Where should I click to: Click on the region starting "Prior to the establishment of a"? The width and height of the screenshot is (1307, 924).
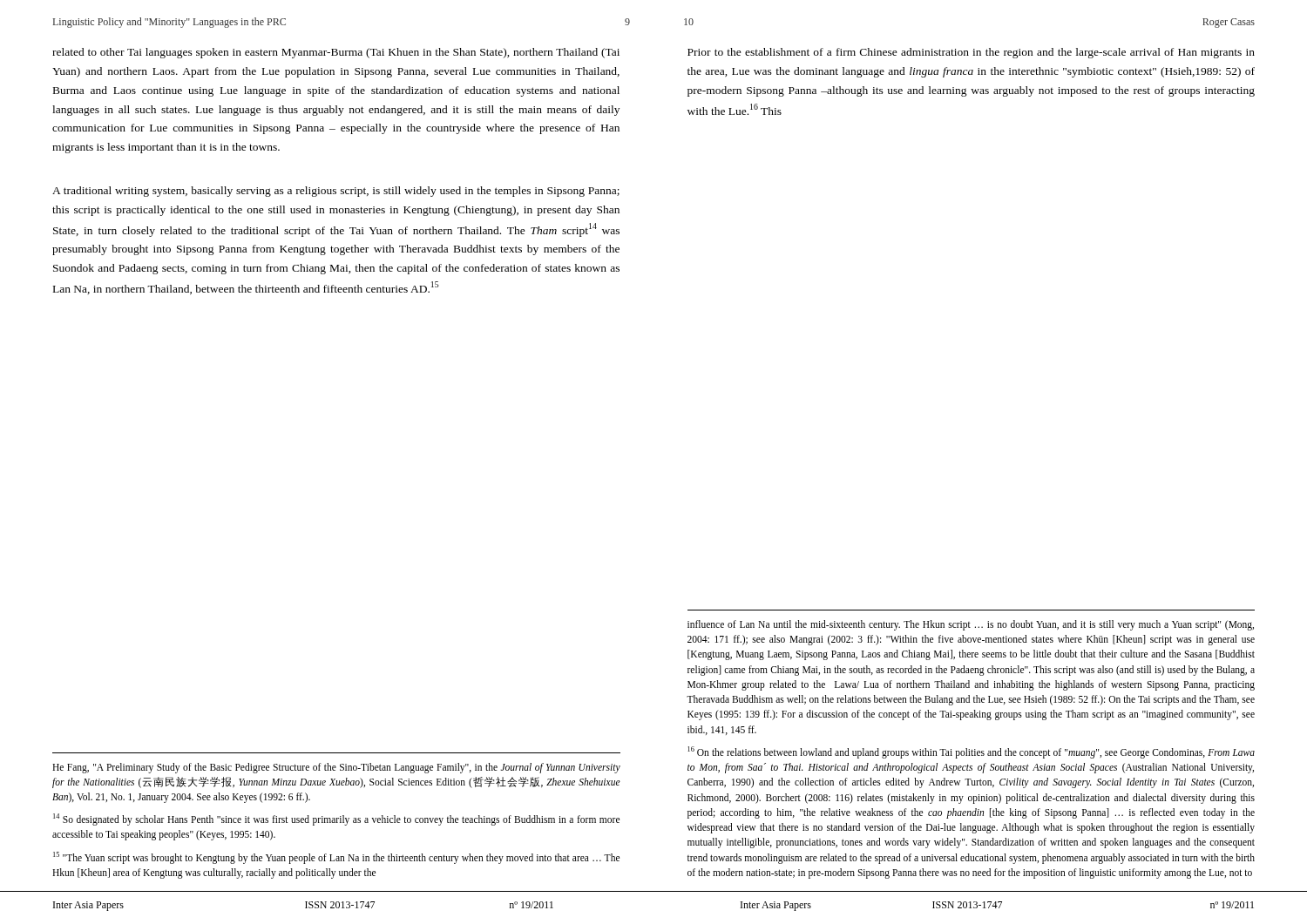971,81
